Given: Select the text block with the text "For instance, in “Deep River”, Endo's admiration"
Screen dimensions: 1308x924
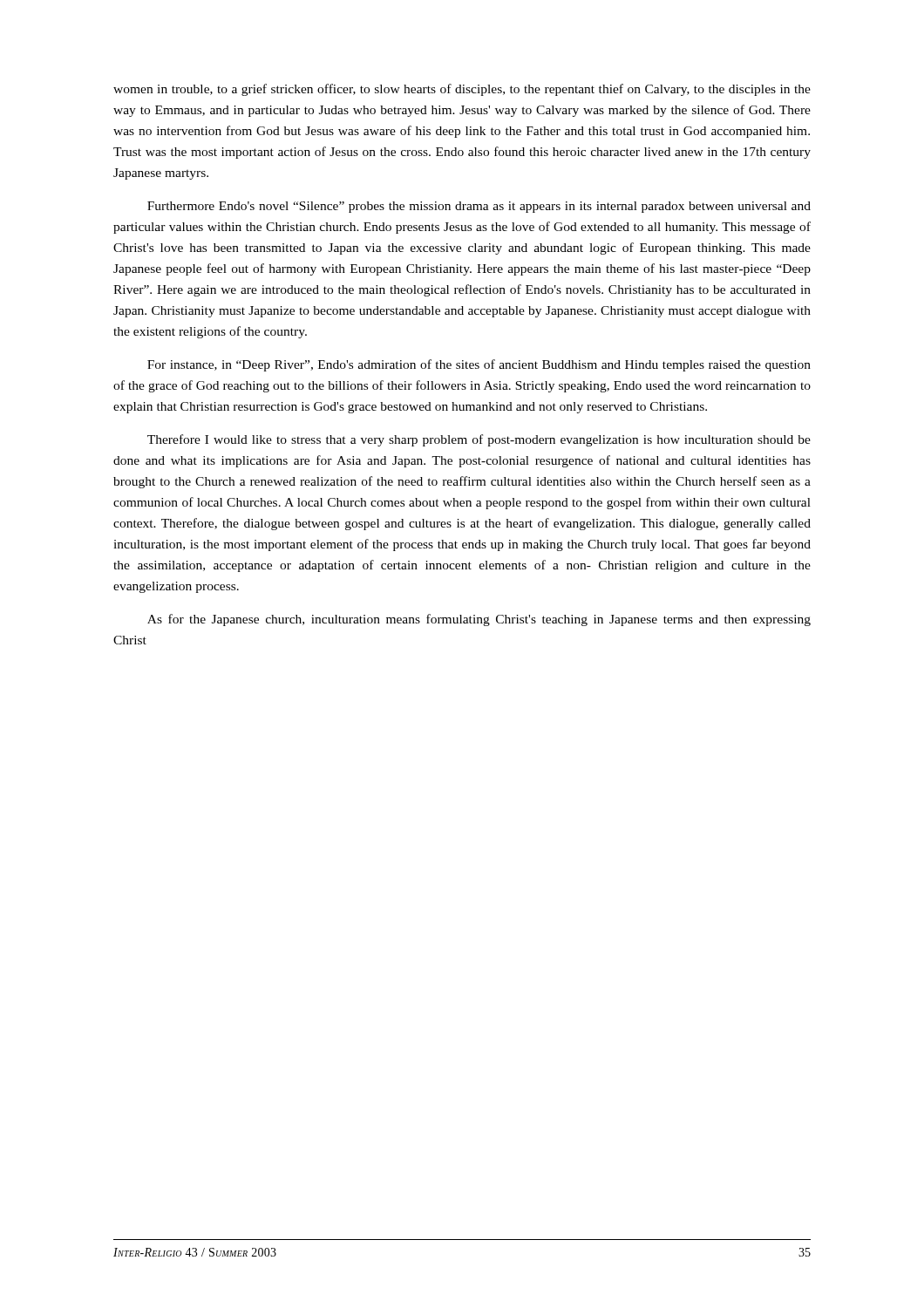Looking at the screenshot, I should pyautogui.click(x=462, y=385).
